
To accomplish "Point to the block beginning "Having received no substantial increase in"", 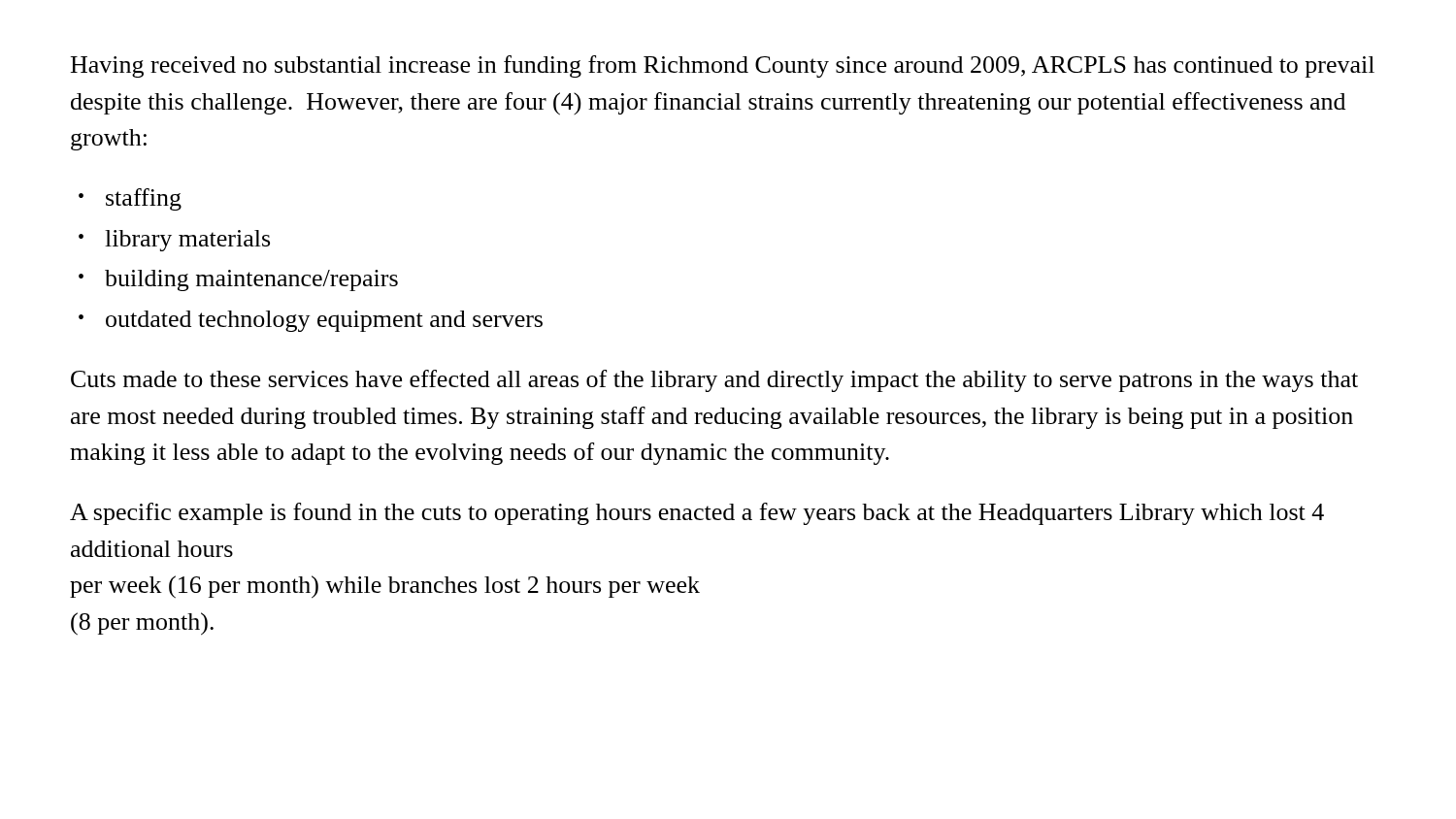I will coord(722,101).
